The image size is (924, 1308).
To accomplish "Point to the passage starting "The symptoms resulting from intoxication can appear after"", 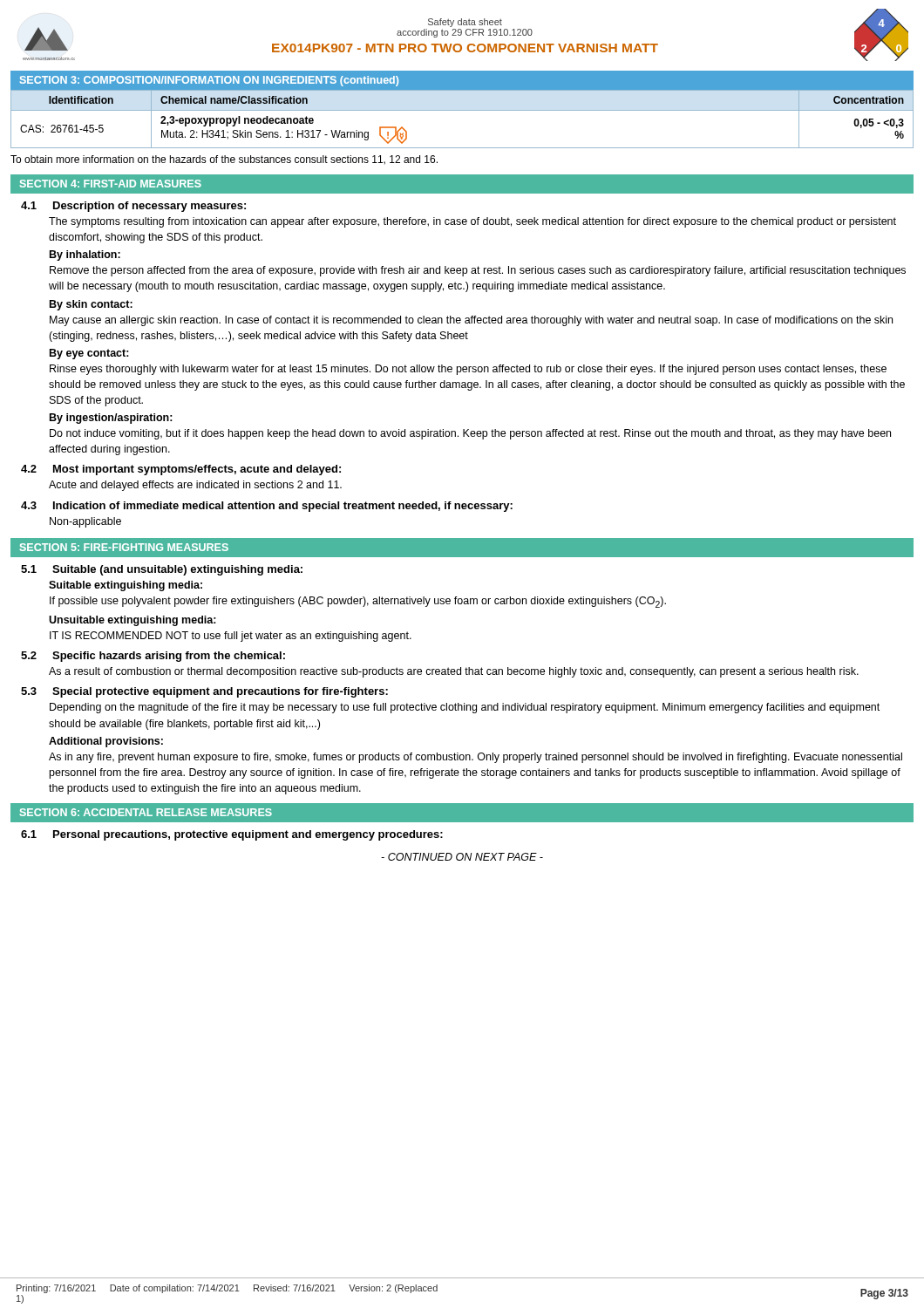I will 472,229.
